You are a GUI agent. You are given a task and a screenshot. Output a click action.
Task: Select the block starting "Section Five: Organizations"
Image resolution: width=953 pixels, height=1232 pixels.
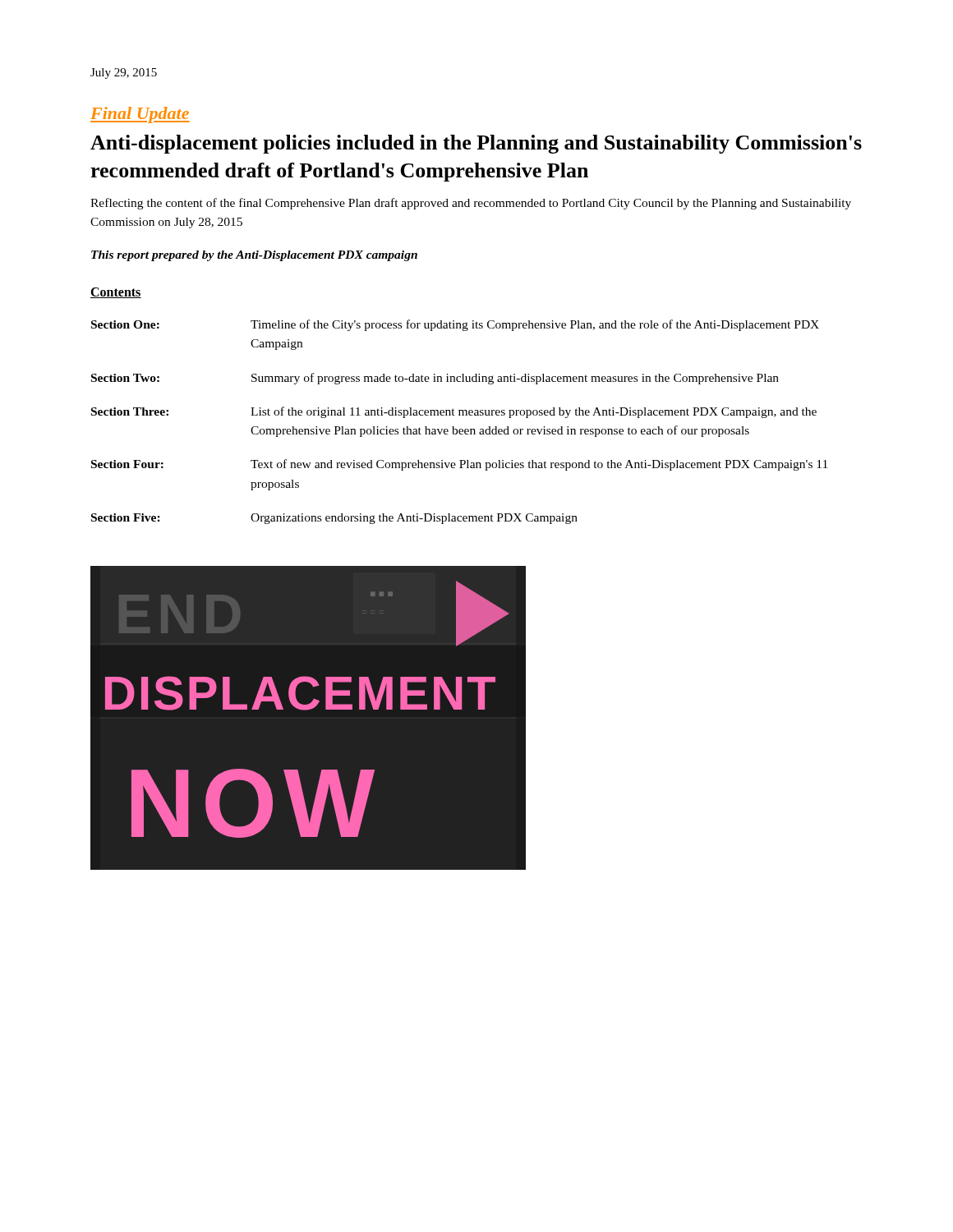tap(476, 524)
